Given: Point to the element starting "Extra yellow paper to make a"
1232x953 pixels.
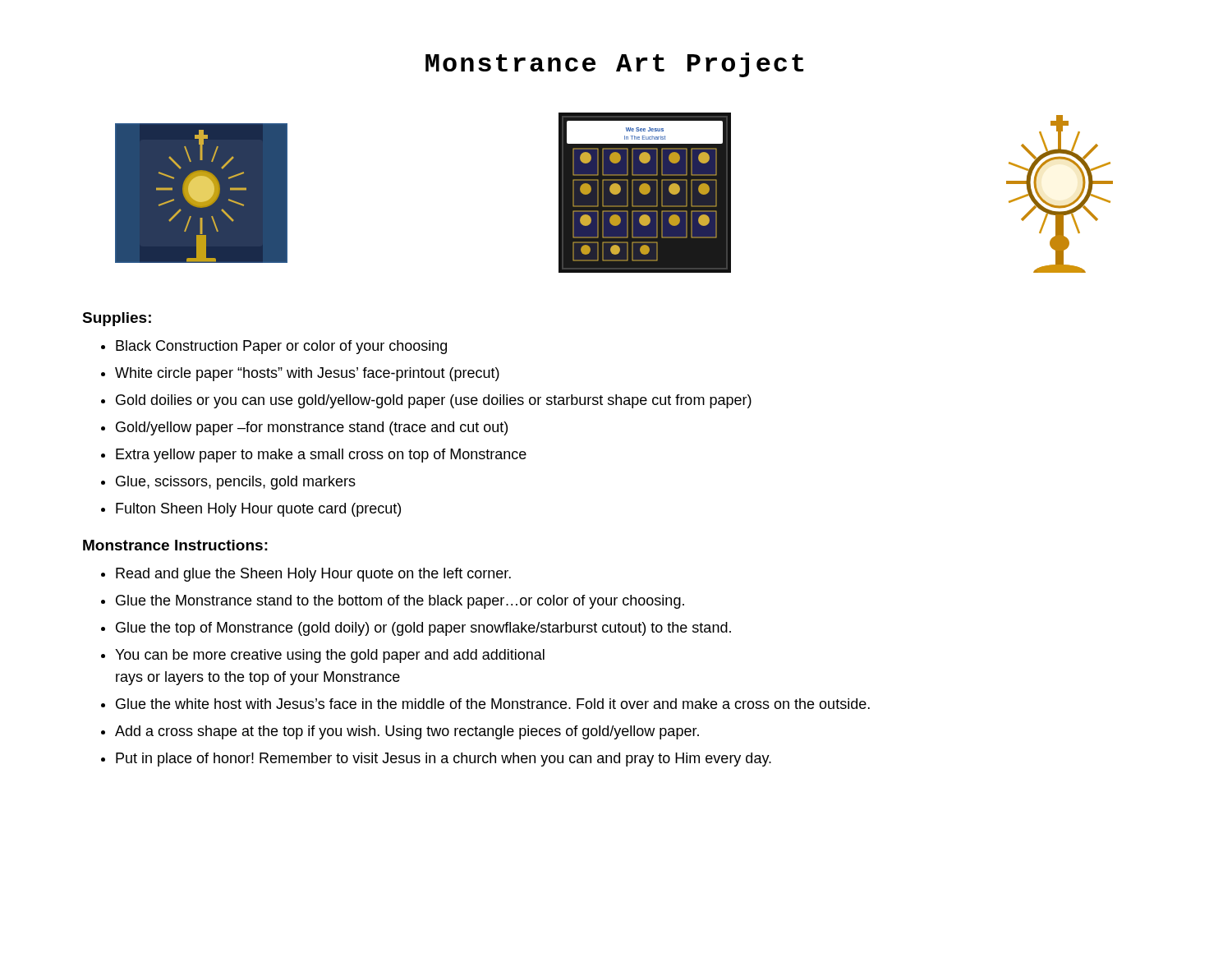Looking at the screenshot, I should point(321,454).
